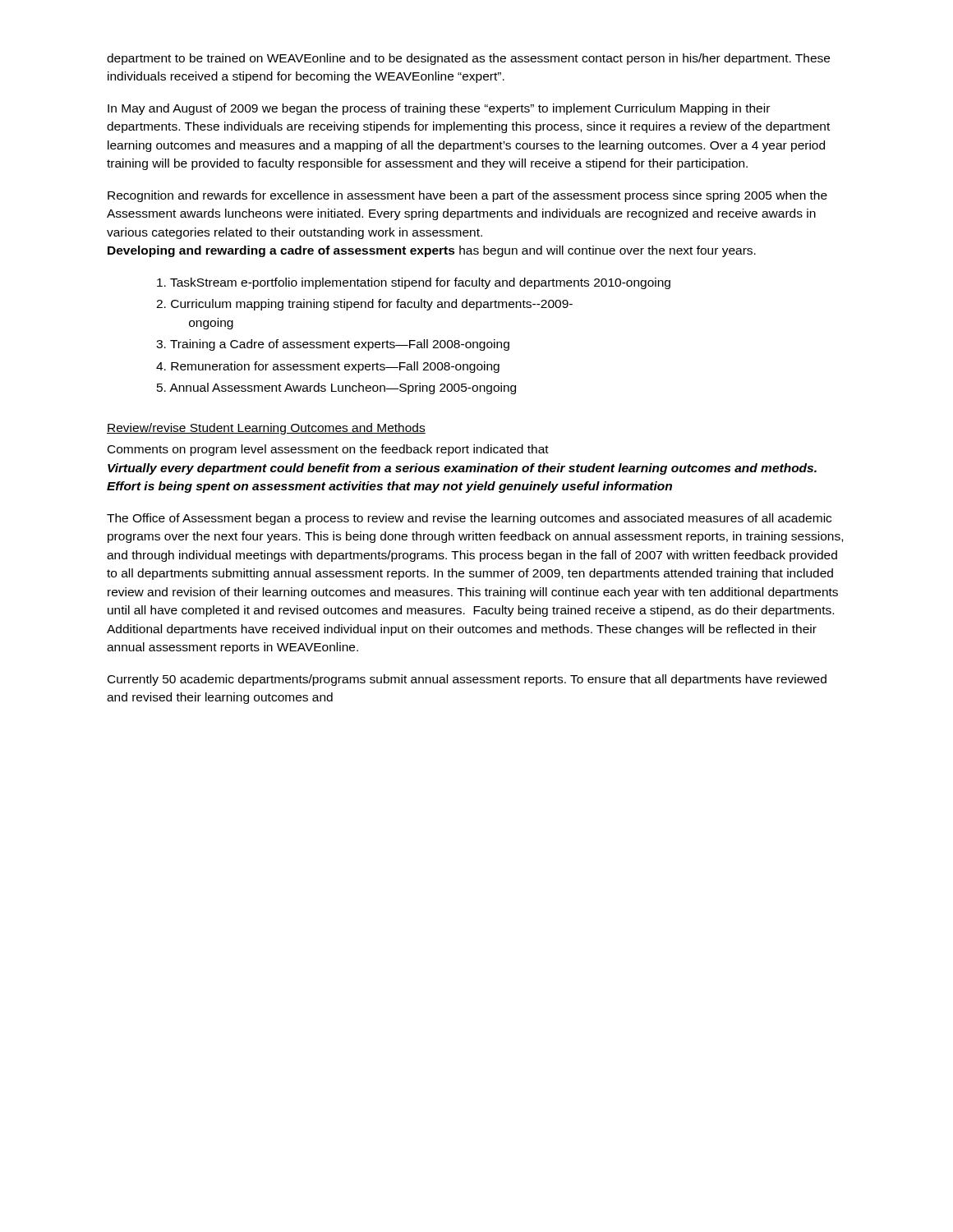Viewport: 953px width, 1232px height.
Task: Click the passage that begins "Comments on program level assessment"
Action: click(x=462, y=468)
